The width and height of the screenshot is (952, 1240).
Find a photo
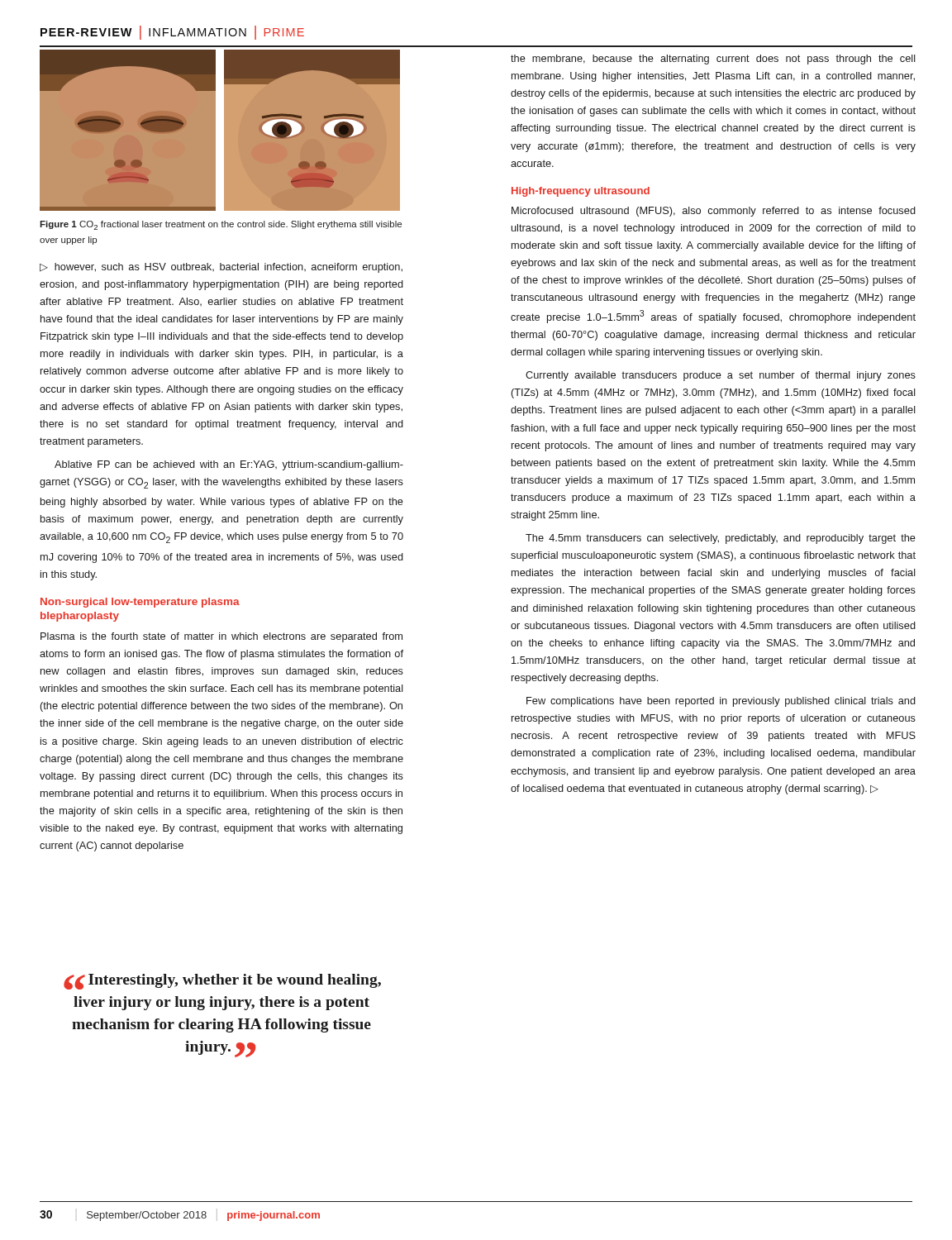point(221,130)
